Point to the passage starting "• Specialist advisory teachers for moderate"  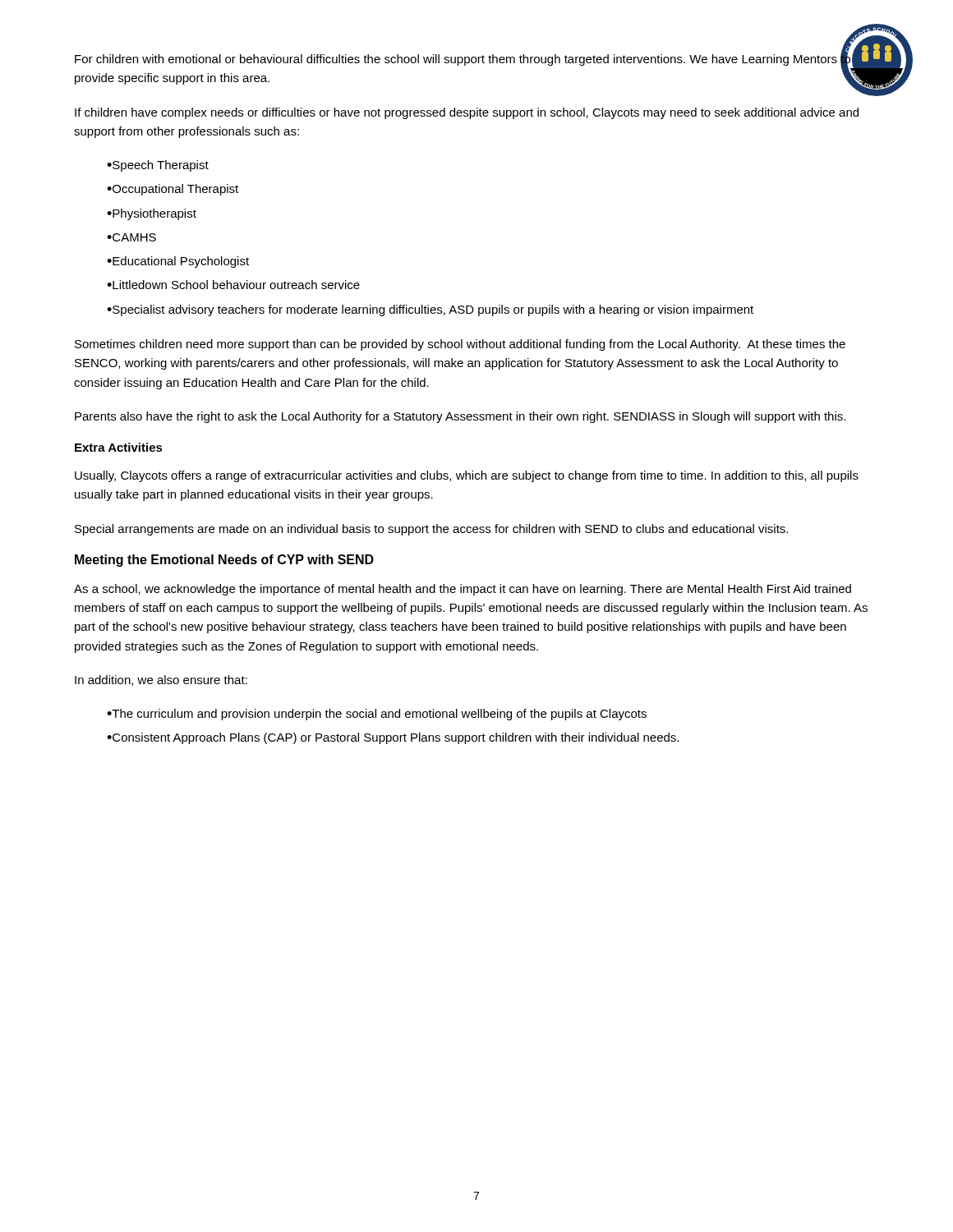tap(476, 310)
